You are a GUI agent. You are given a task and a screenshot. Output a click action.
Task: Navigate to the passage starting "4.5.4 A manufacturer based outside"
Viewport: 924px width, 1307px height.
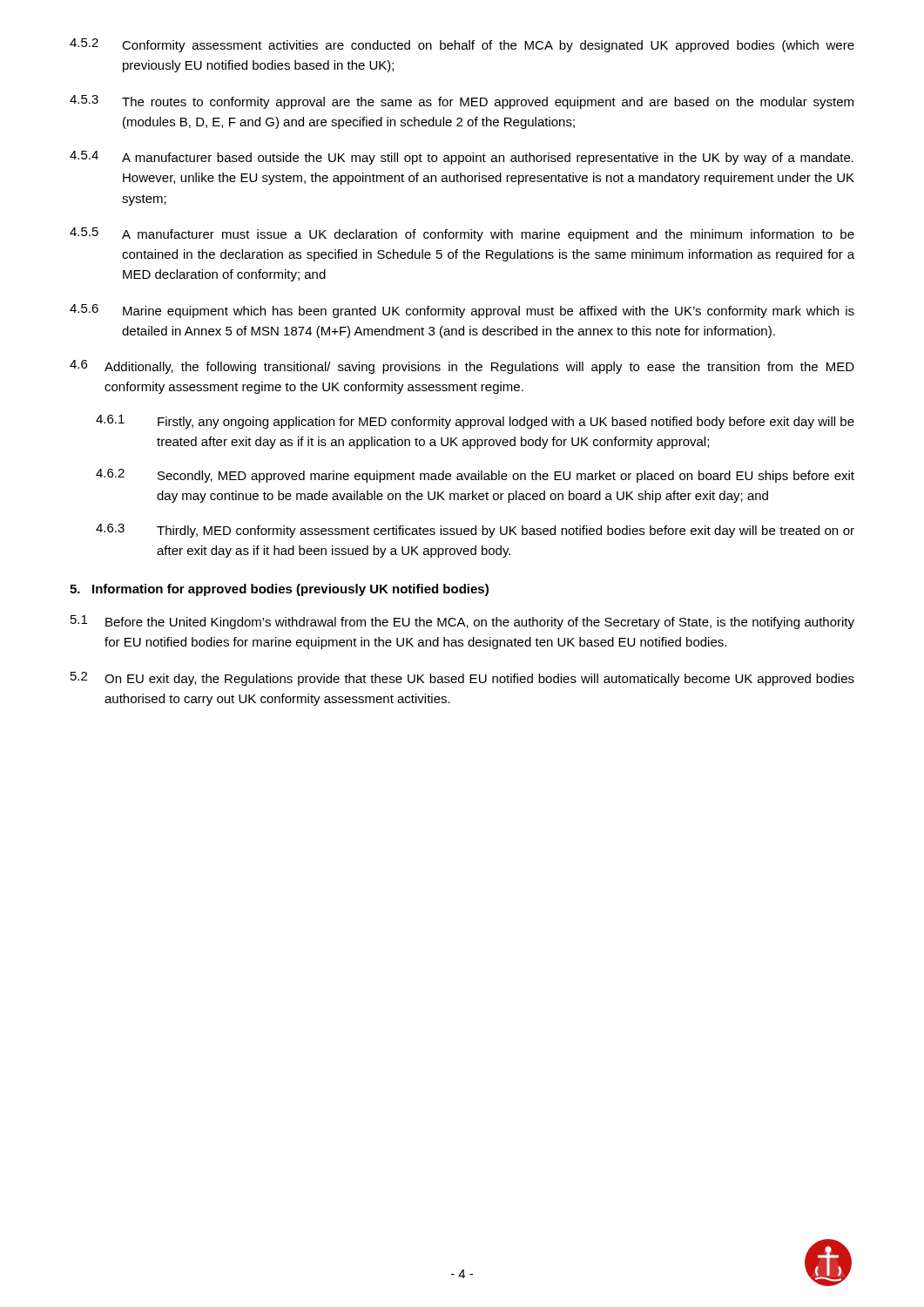462,178
